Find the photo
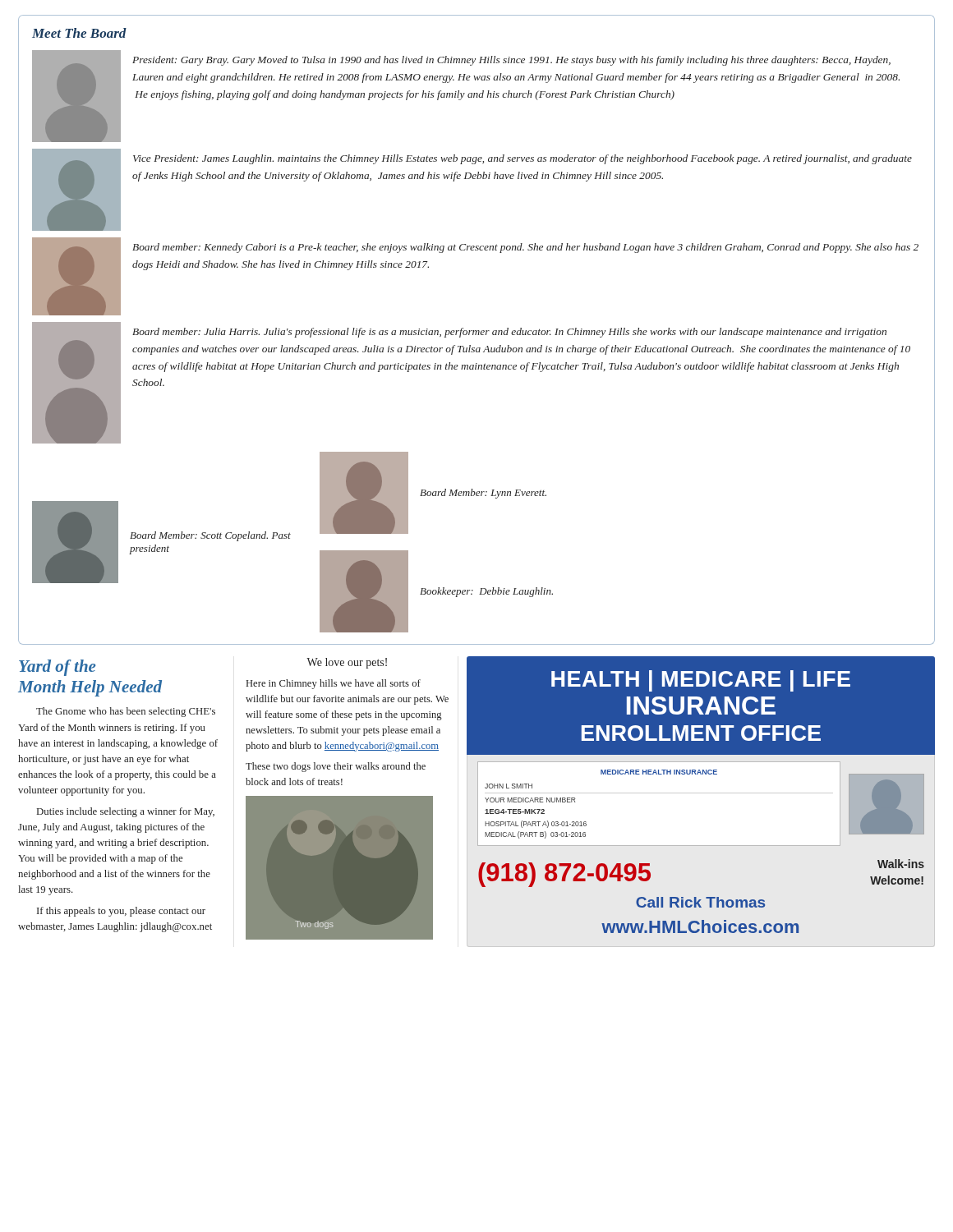Image resolution: width=953 pixels, height=1232 pixels. coord(339,868)
